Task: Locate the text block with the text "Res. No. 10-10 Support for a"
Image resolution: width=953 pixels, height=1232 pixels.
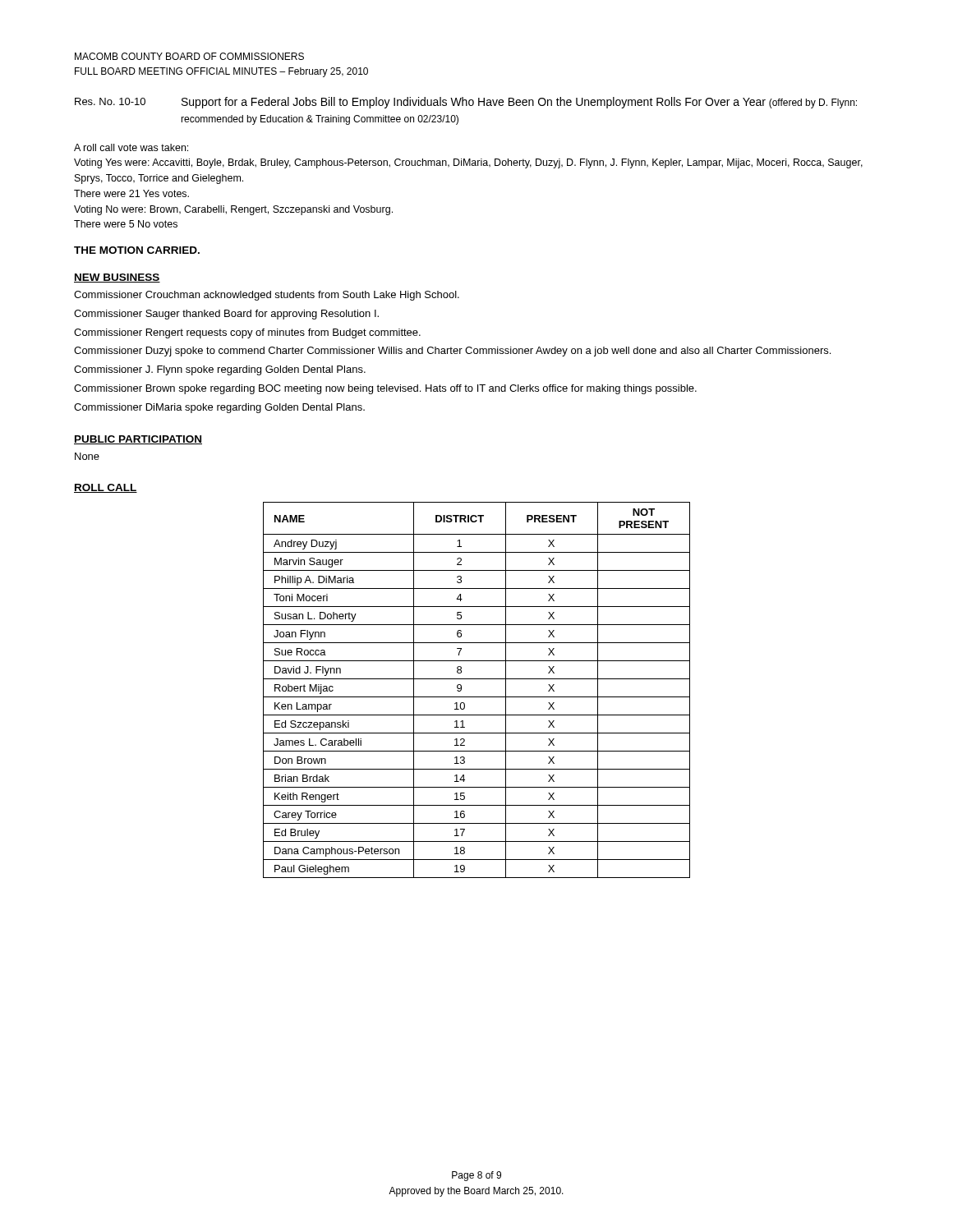Action: click(476, 110)
